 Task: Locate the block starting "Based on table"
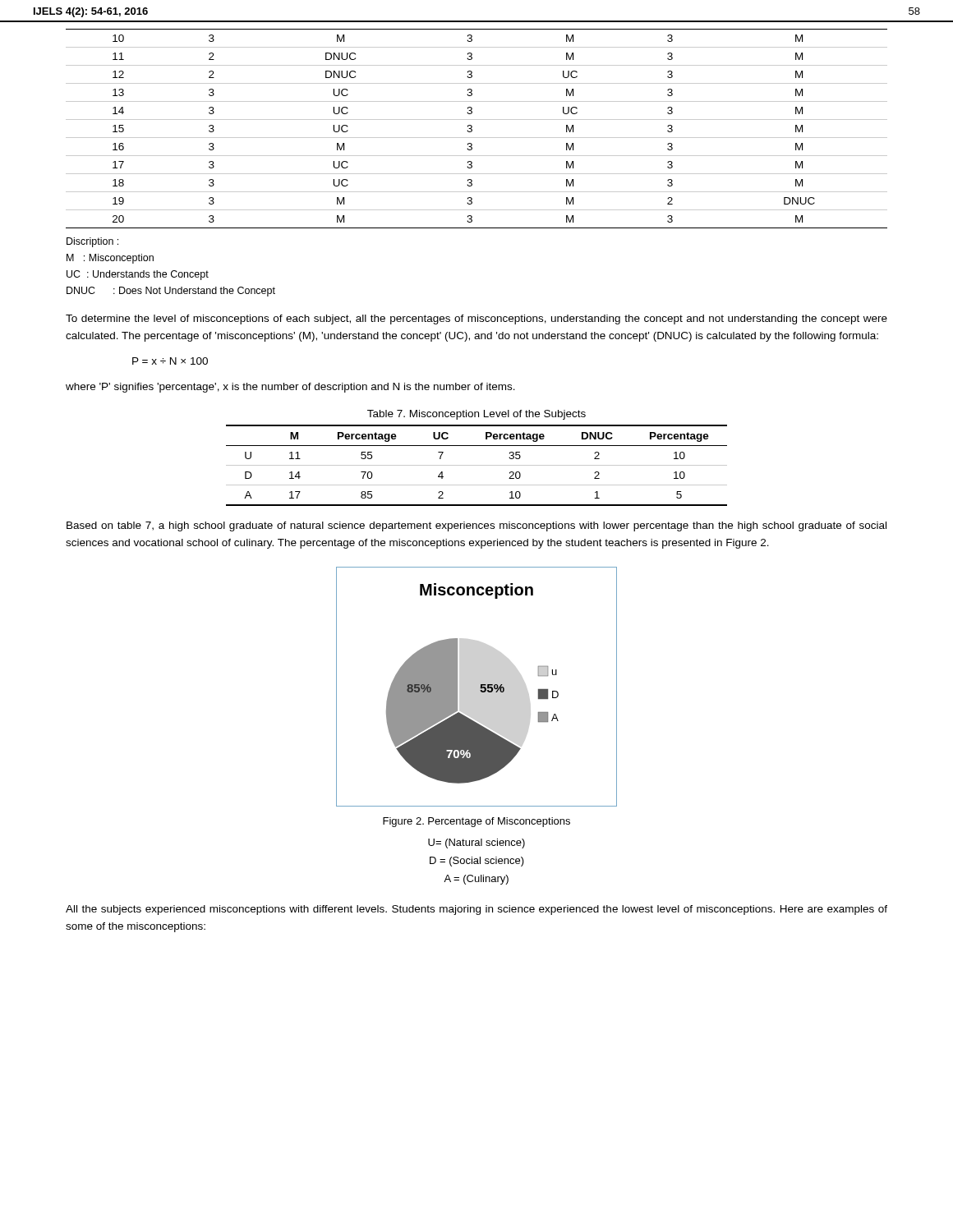pyautogui.click(x=476, y=534)
